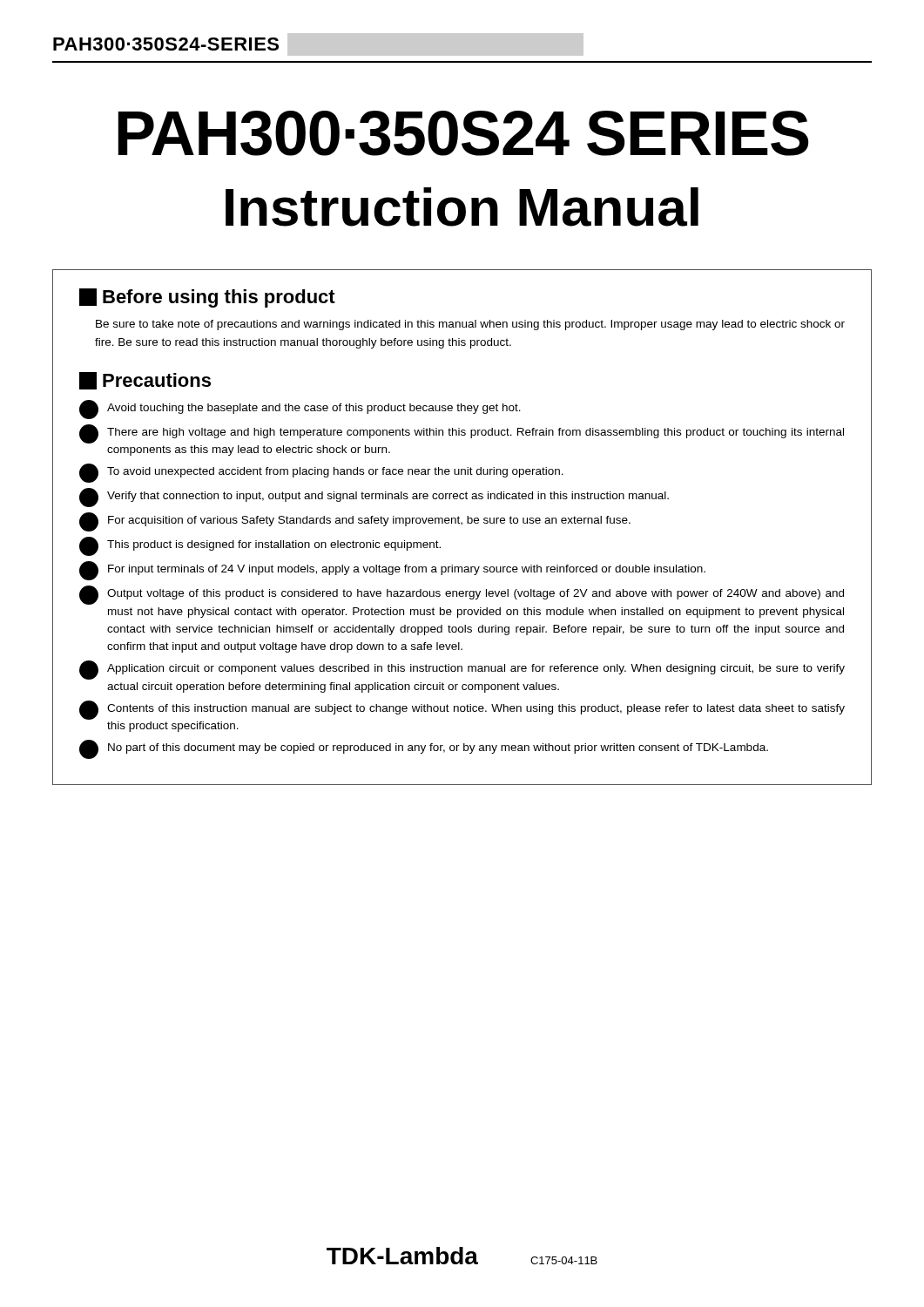Viewport: 924px width, 1307px height.
Task: Find the block on this page that starts "For input terminals of 24 V input"
Action: click(462, 571)
